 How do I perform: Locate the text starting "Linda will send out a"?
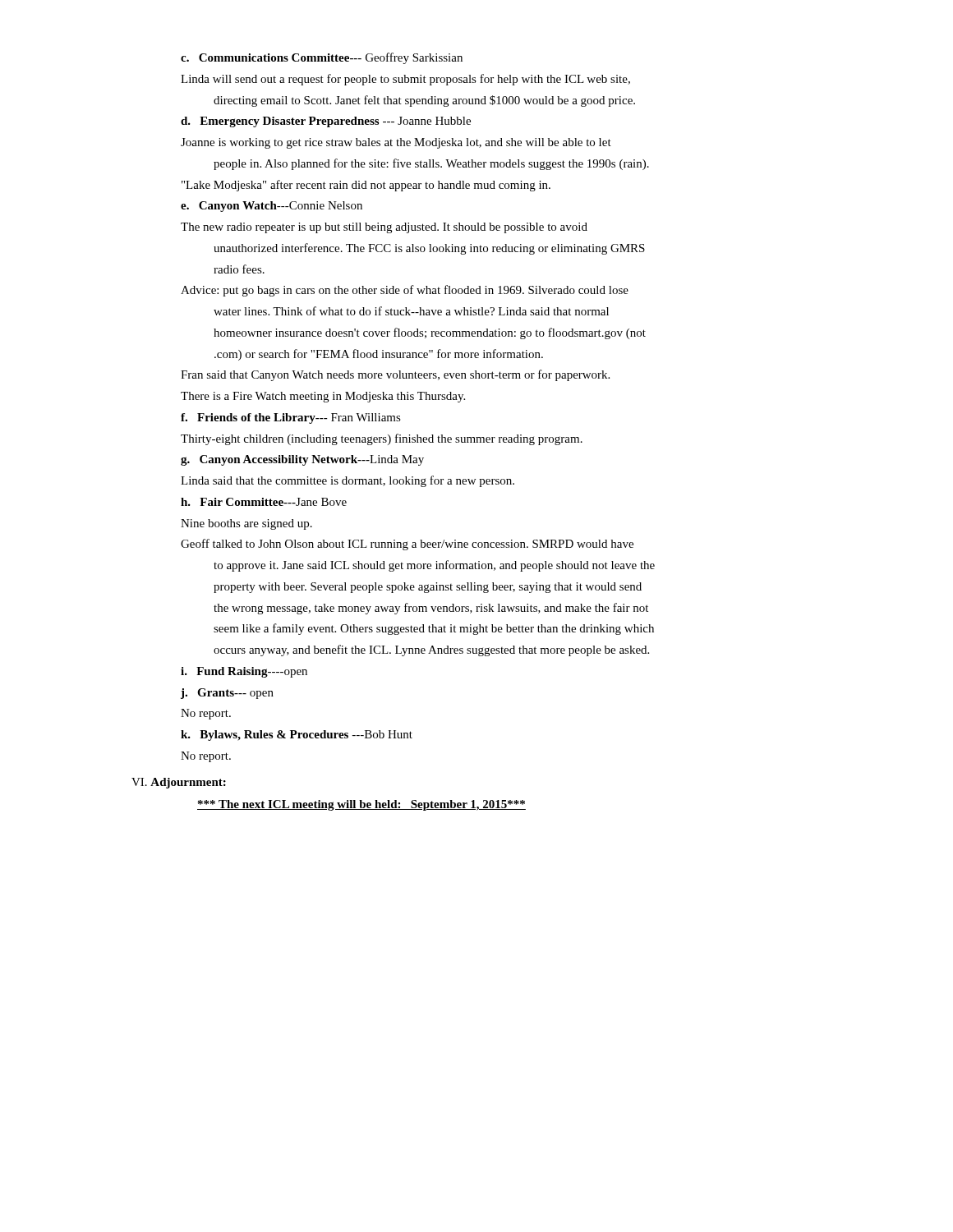click(518, 90)
